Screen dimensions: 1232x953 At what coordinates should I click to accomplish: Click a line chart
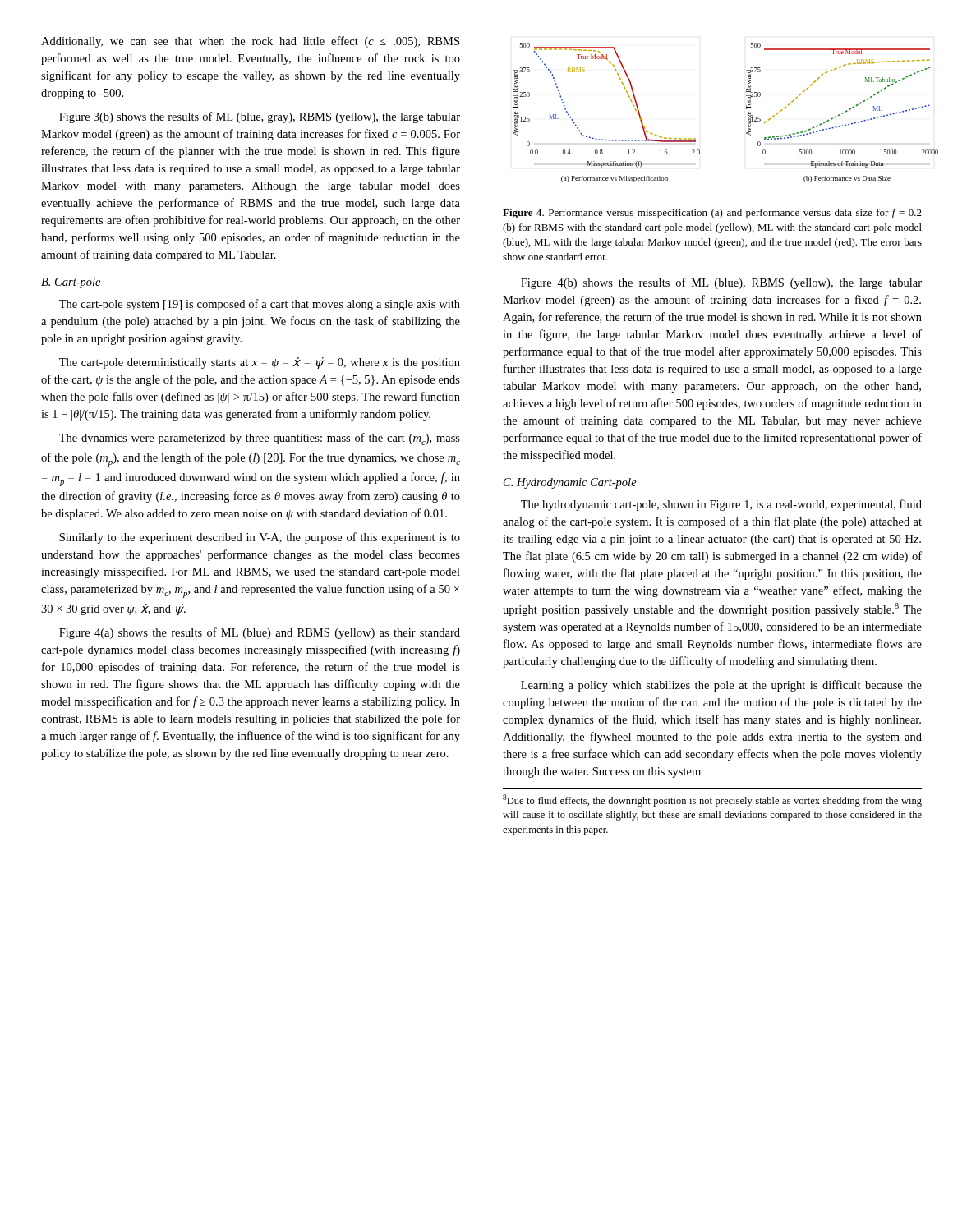click(x=712, y=117)
